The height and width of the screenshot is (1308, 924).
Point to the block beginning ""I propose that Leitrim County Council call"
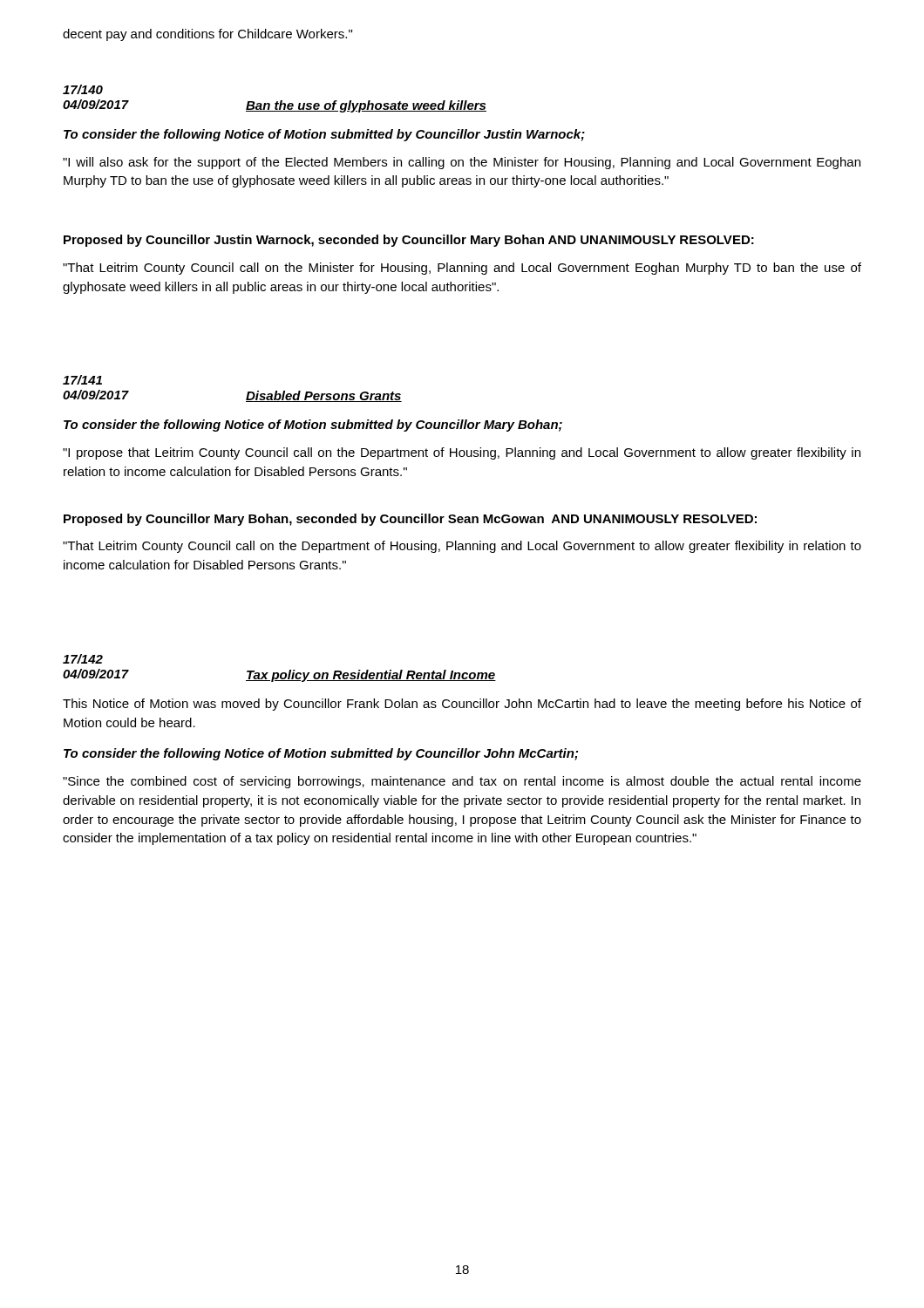(x=462, y=462)
